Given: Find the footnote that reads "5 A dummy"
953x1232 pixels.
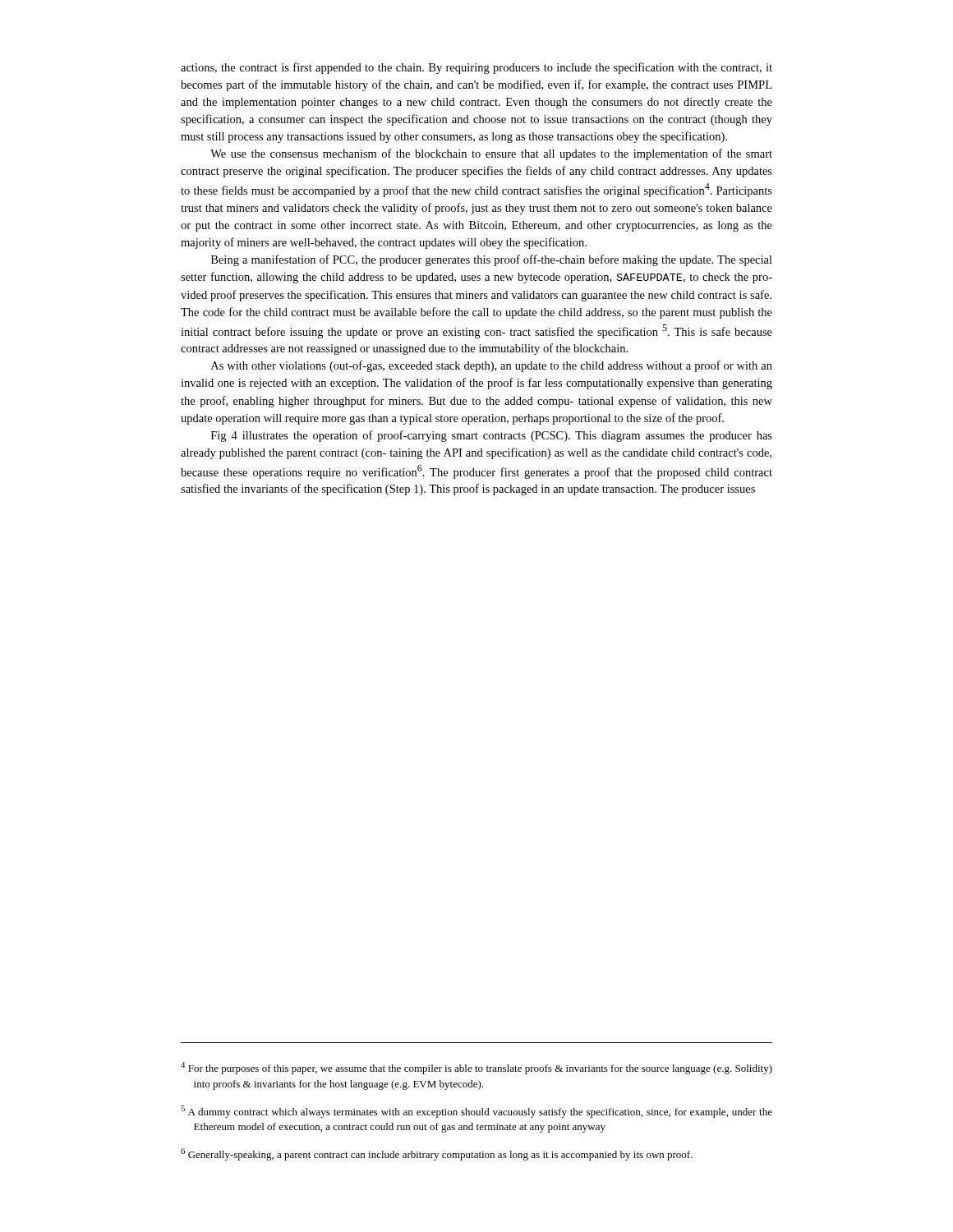Looking at the screenshot, I should point(476,1118).
